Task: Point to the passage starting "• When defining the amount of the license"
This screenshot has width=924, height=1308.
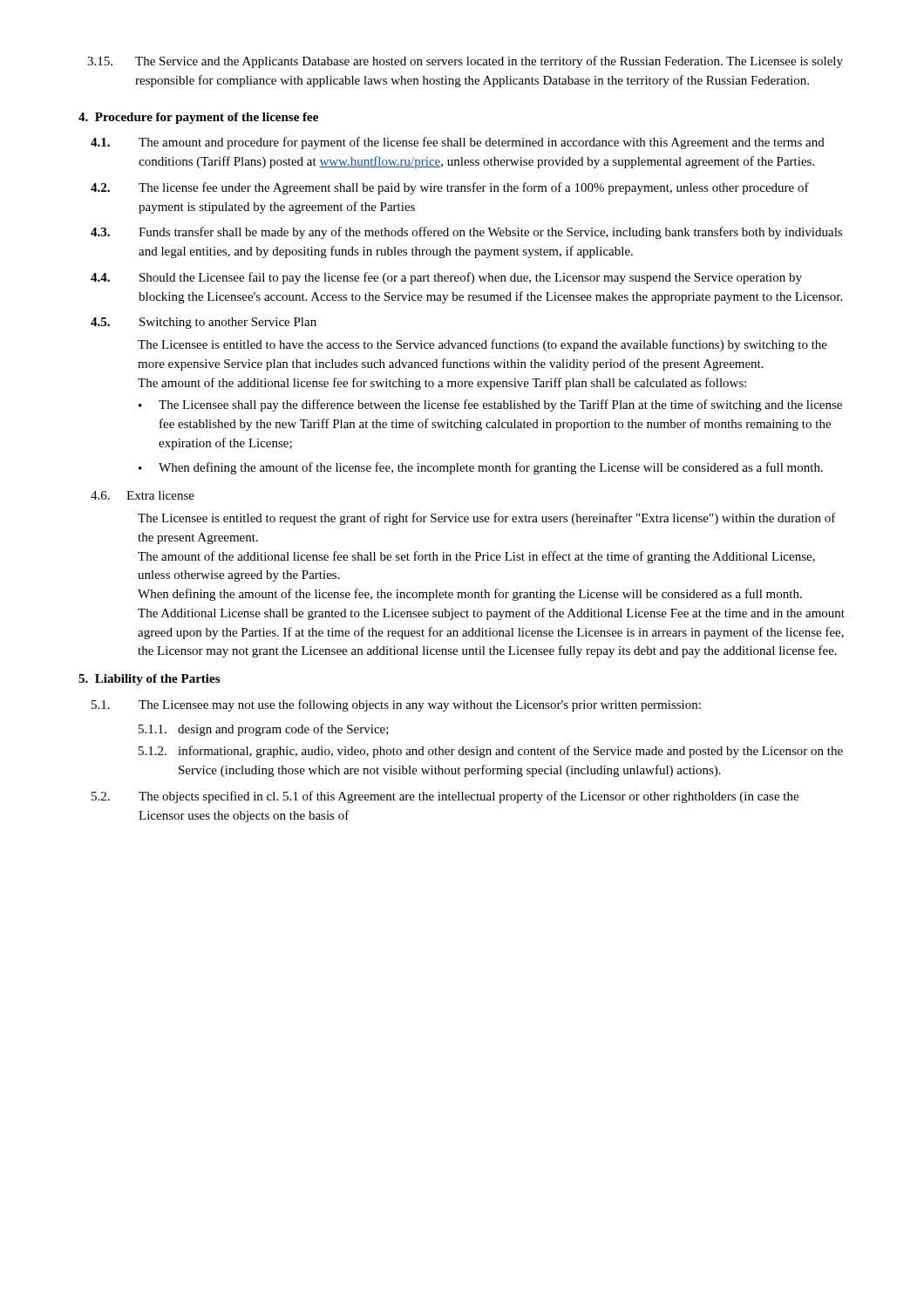Action: (x=492, y=468)
